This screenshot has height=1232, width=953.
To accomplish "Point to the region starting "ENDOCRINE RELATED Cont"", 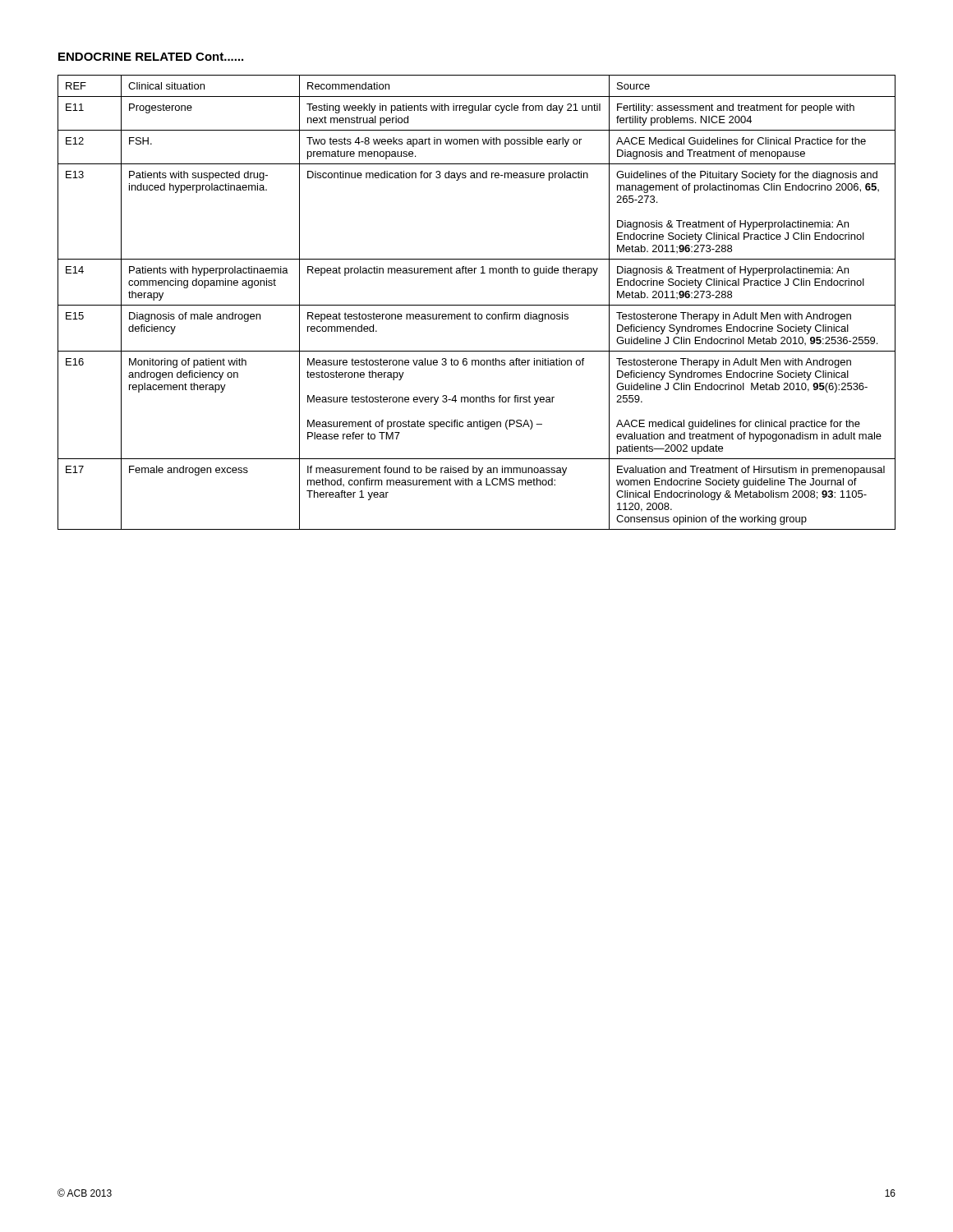I will click(151, 56).
